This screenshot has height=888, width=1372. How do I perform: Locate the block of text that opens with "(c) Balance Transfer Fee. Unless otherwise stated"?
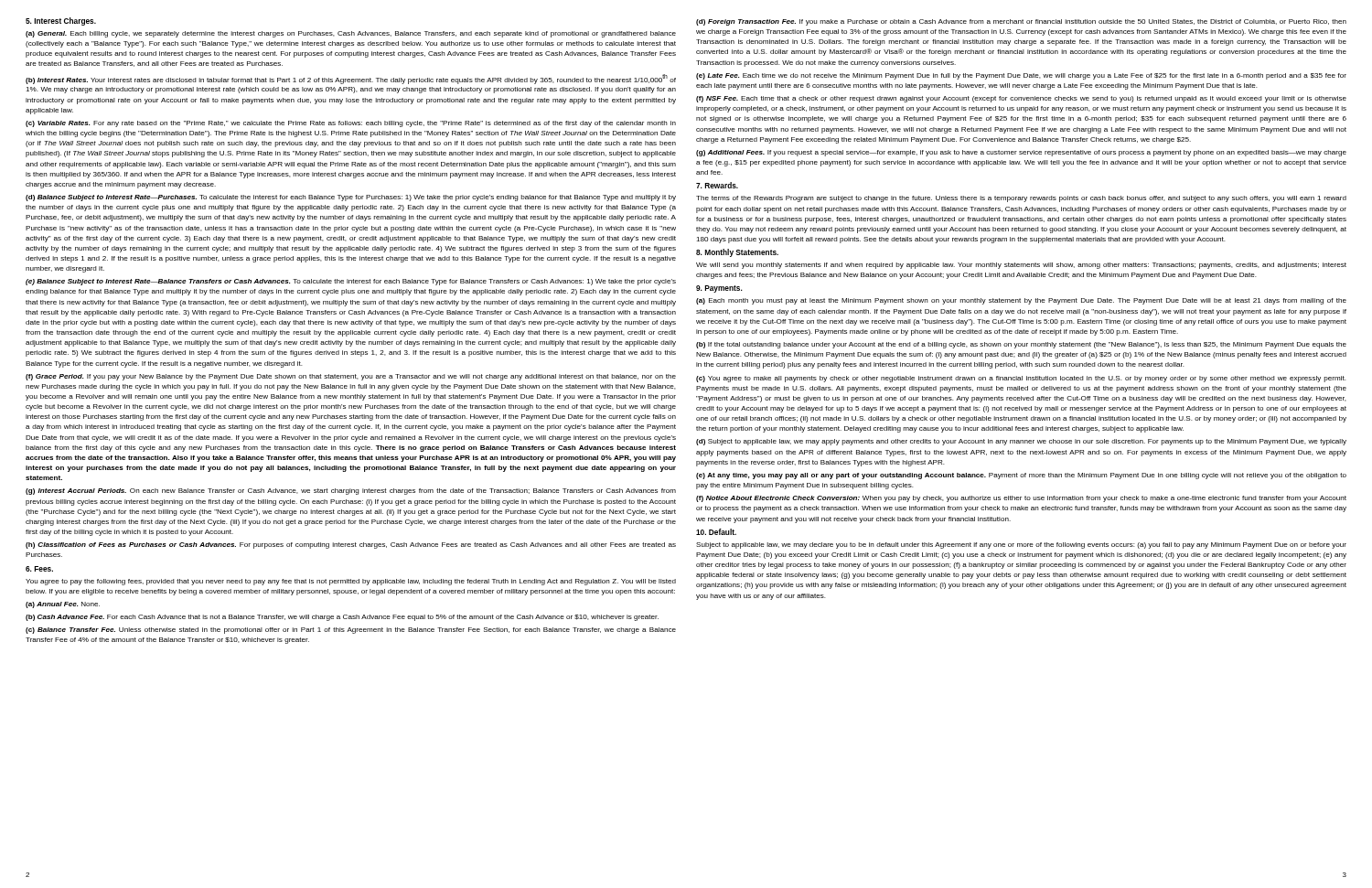click(351, 635)
